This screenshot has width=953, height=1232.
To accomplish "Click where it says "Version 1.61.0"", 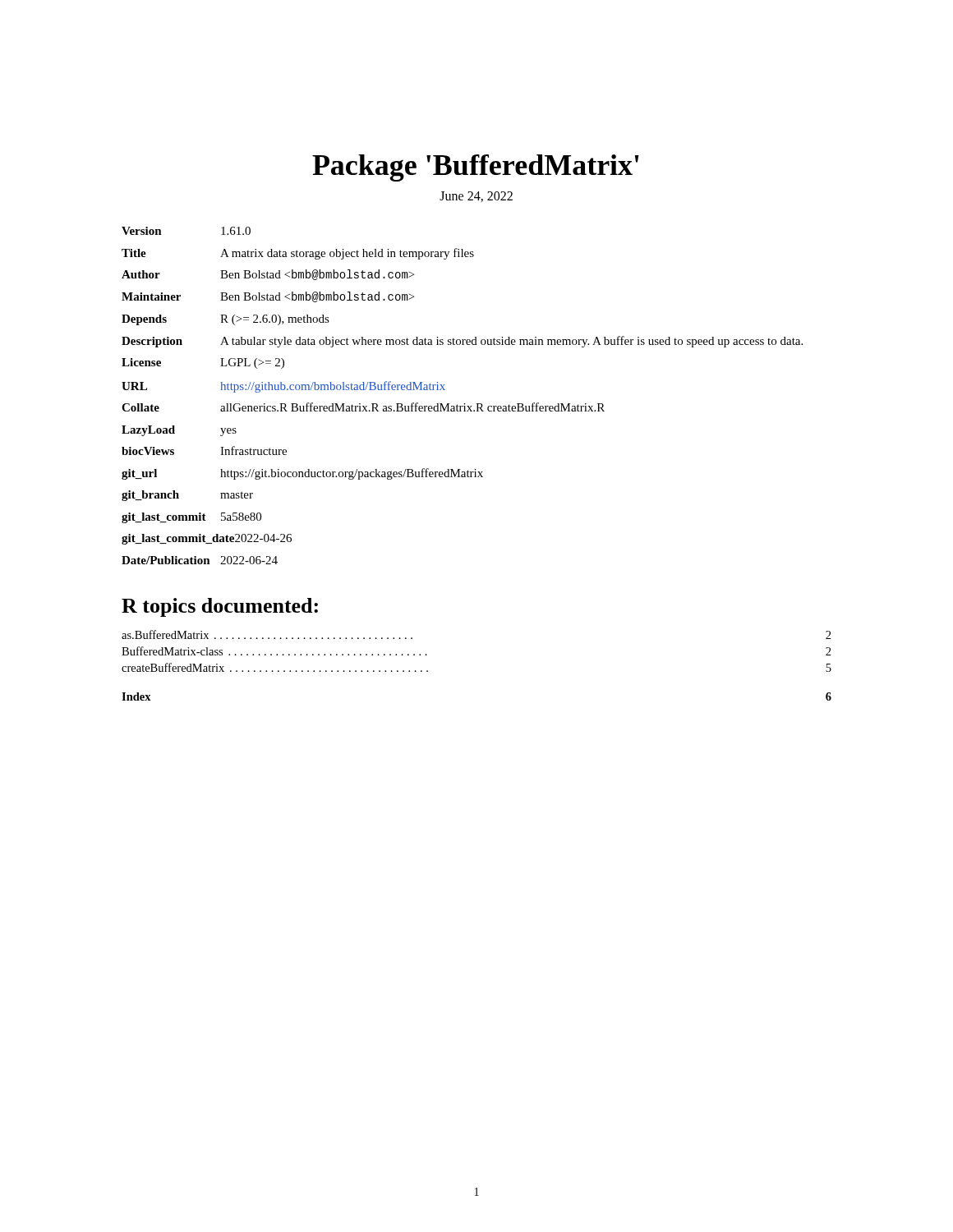I will click(x=133, y=230).
